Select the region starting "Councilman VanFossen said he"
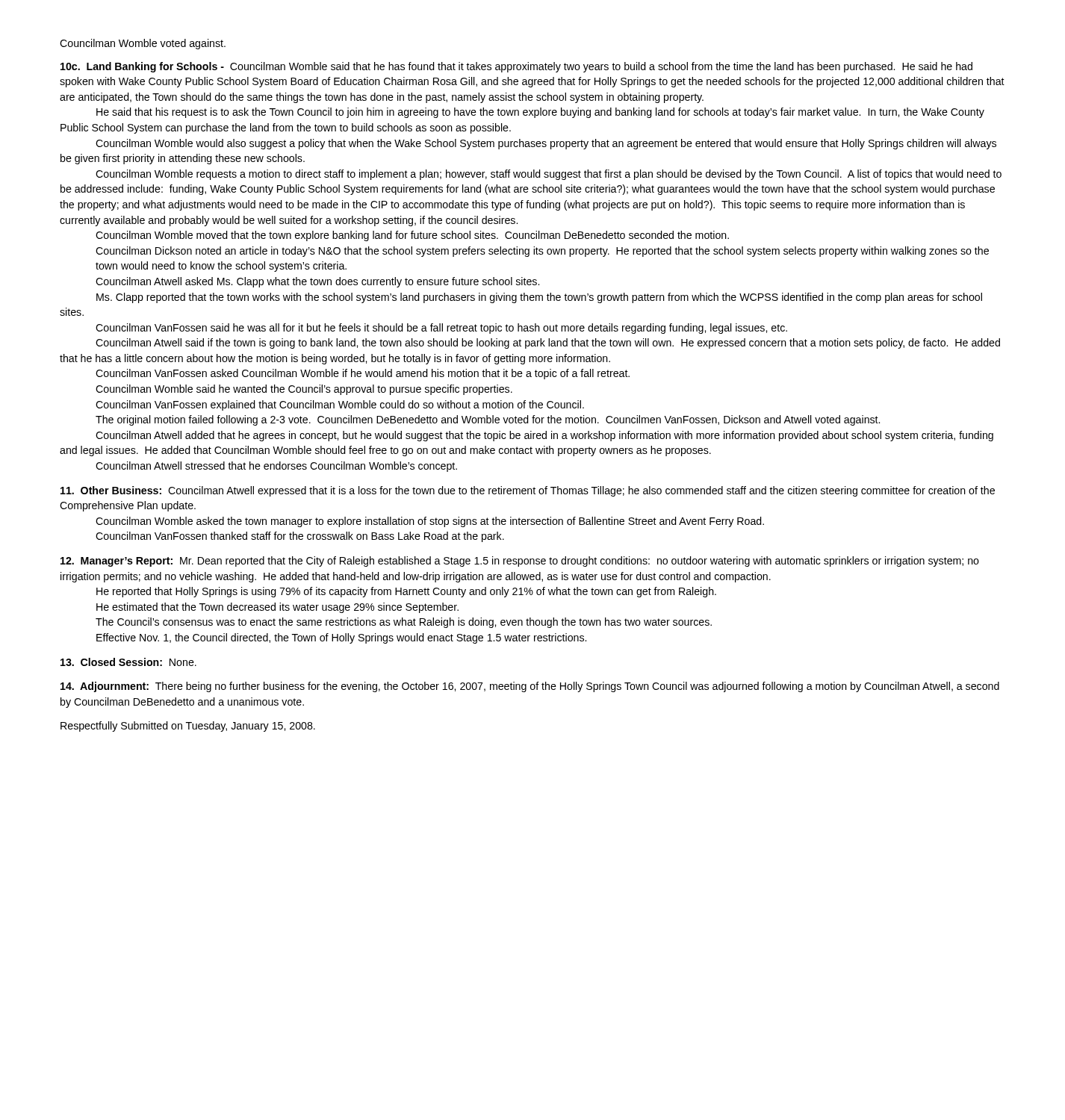Viewport: 1065px width, 1120px height. point(532,328)
